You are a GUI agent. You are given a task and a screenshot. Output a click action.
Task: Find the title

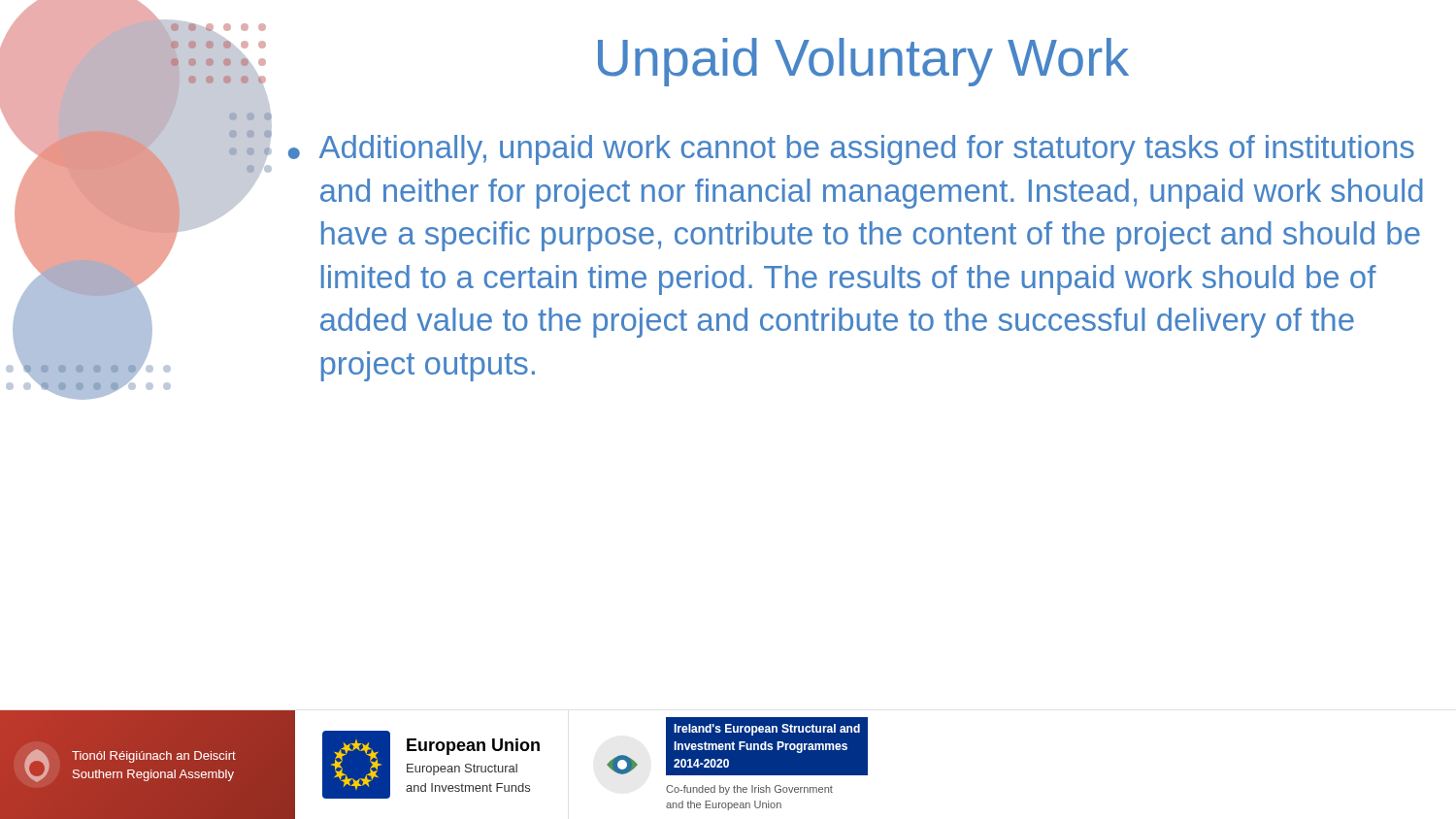pos(862,57)
